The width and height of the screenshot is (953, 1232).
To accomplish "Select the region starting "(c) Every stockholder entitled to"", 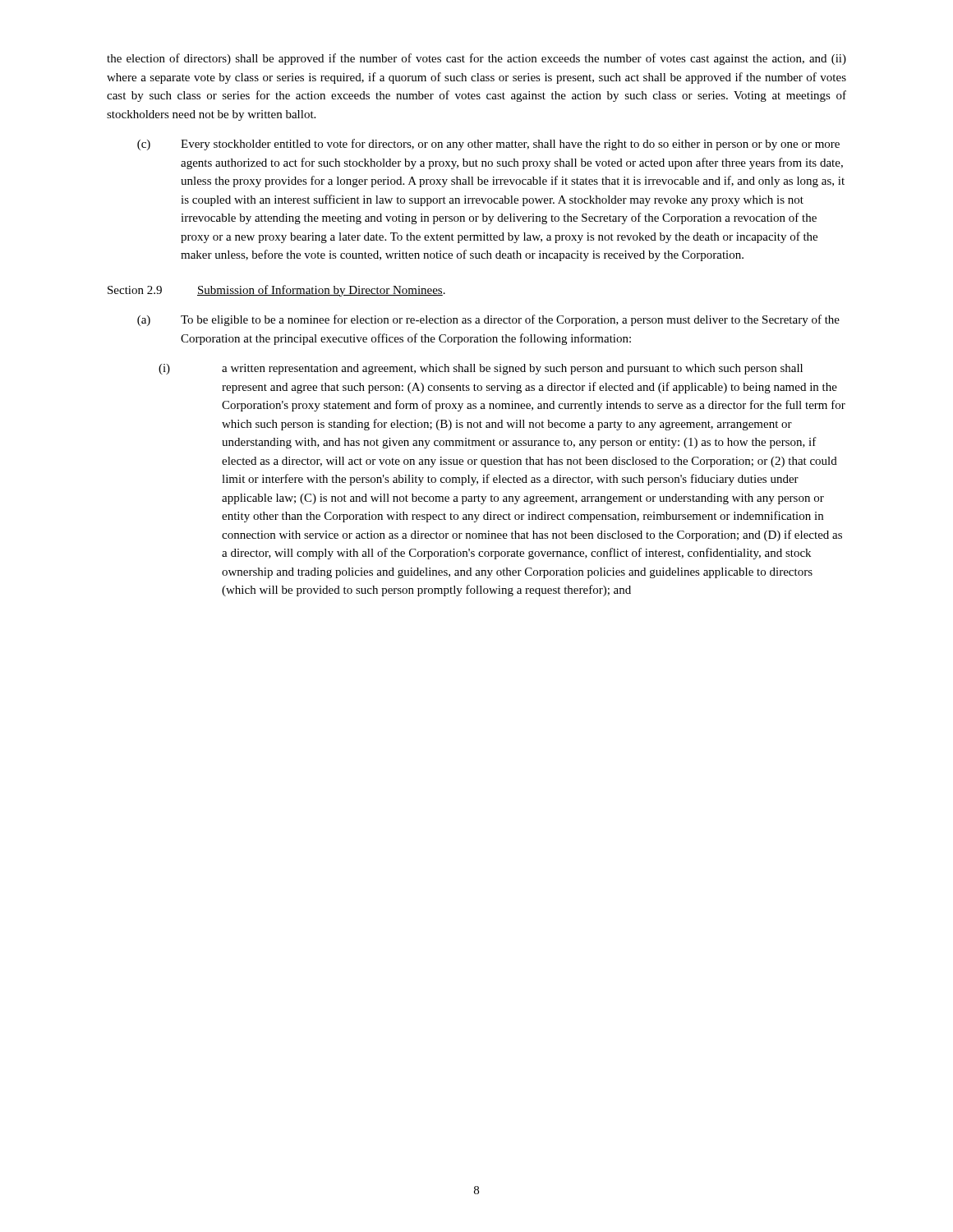I will [476, 199].
